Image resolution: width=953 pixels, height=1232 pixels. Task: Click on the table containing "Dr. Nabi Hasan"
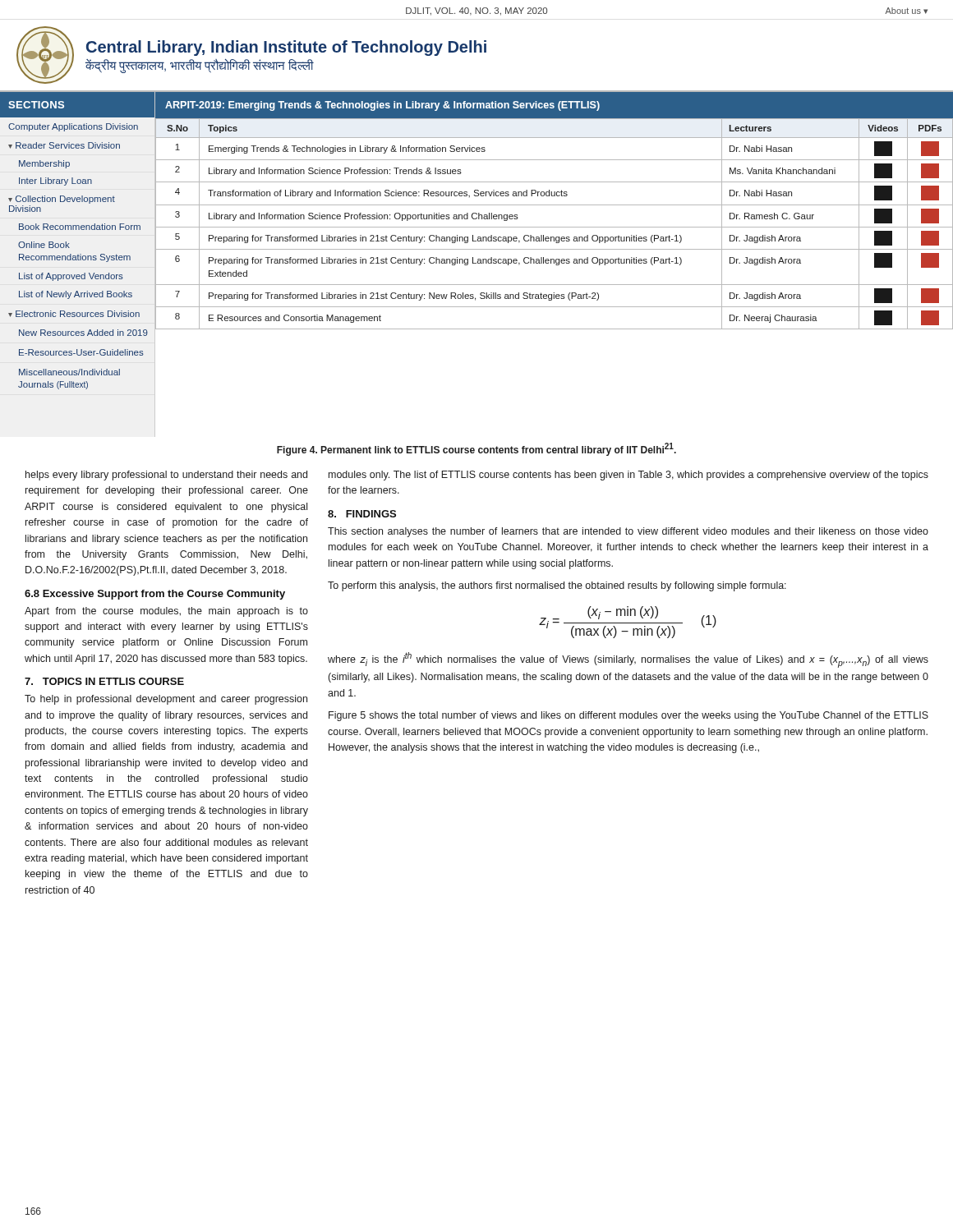tap(554, 265)
